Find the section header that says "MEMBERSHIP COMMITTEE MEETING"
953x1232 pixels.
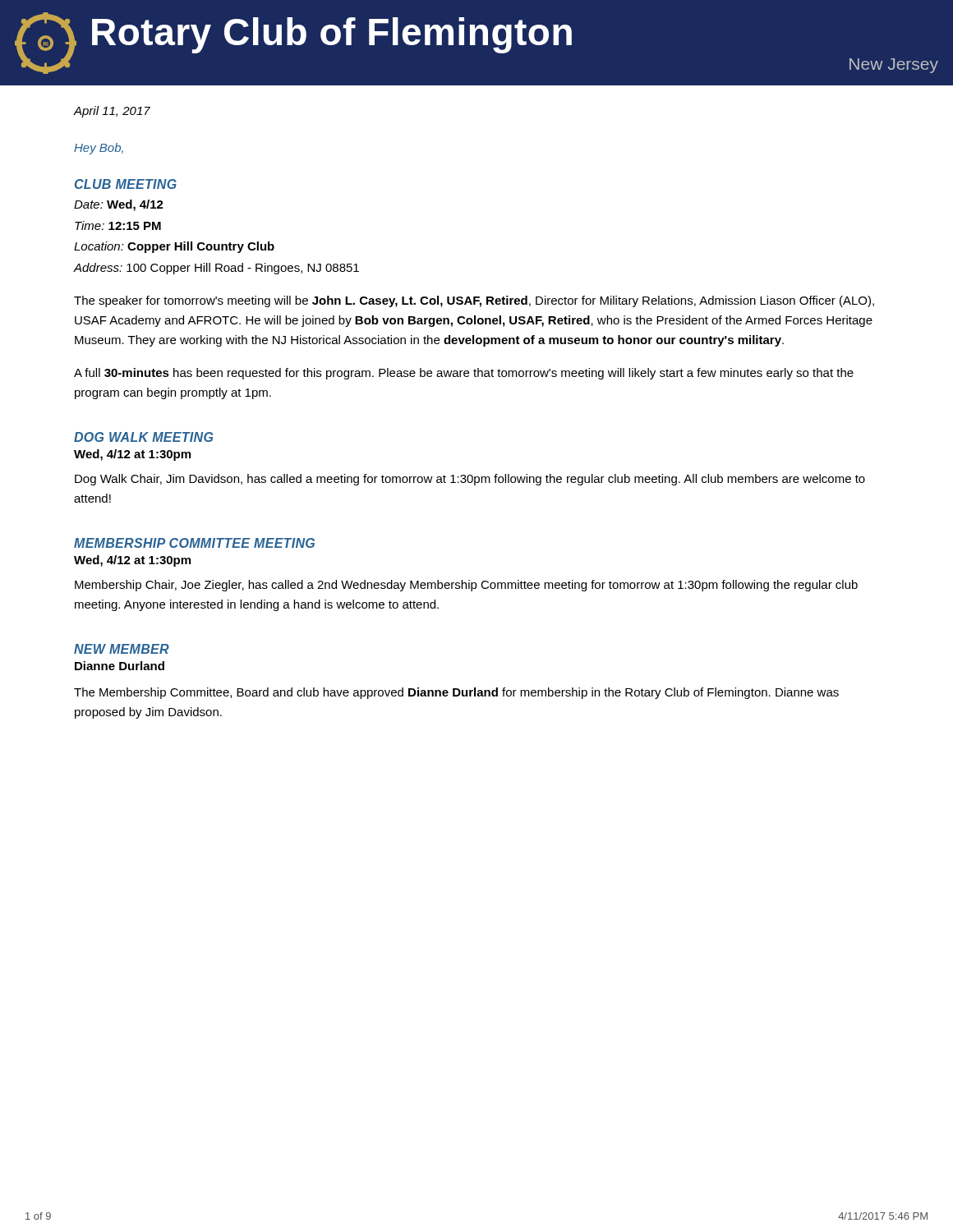195,543
